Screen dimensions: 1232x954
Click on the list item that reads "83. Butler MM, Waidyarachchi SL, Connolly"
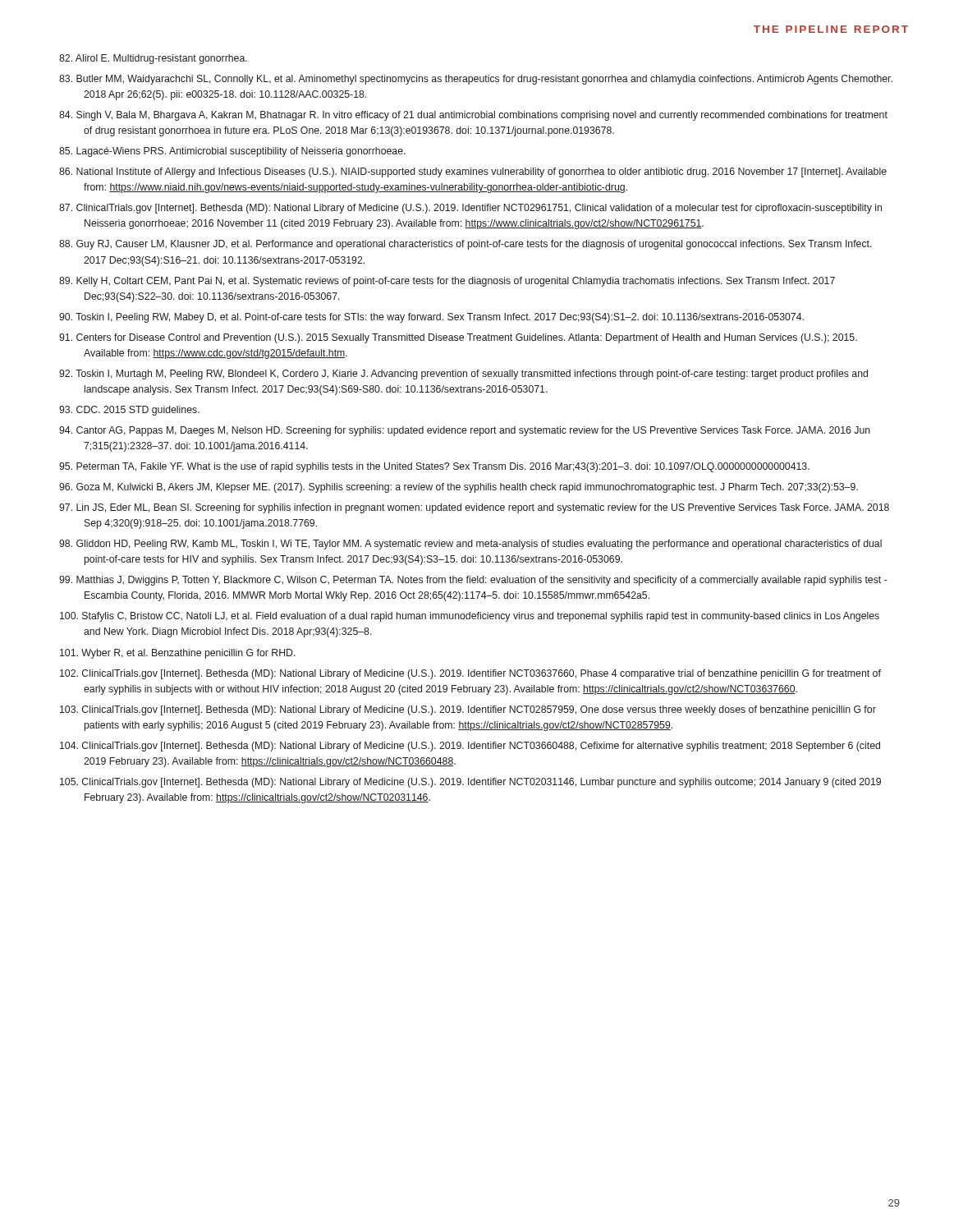point(476,87)
